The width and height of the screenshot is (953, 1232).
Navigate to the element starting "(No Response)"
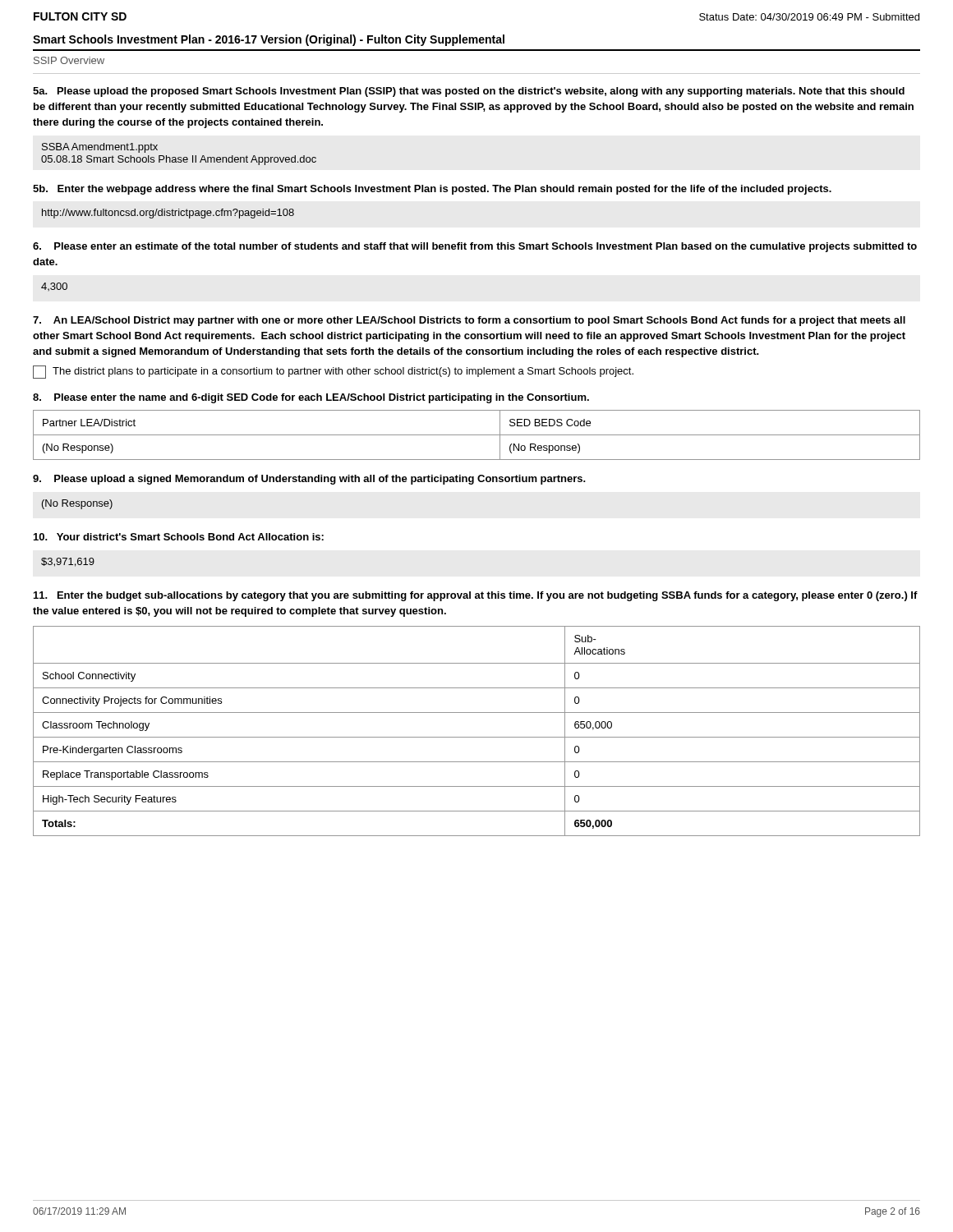click(77, 503)
